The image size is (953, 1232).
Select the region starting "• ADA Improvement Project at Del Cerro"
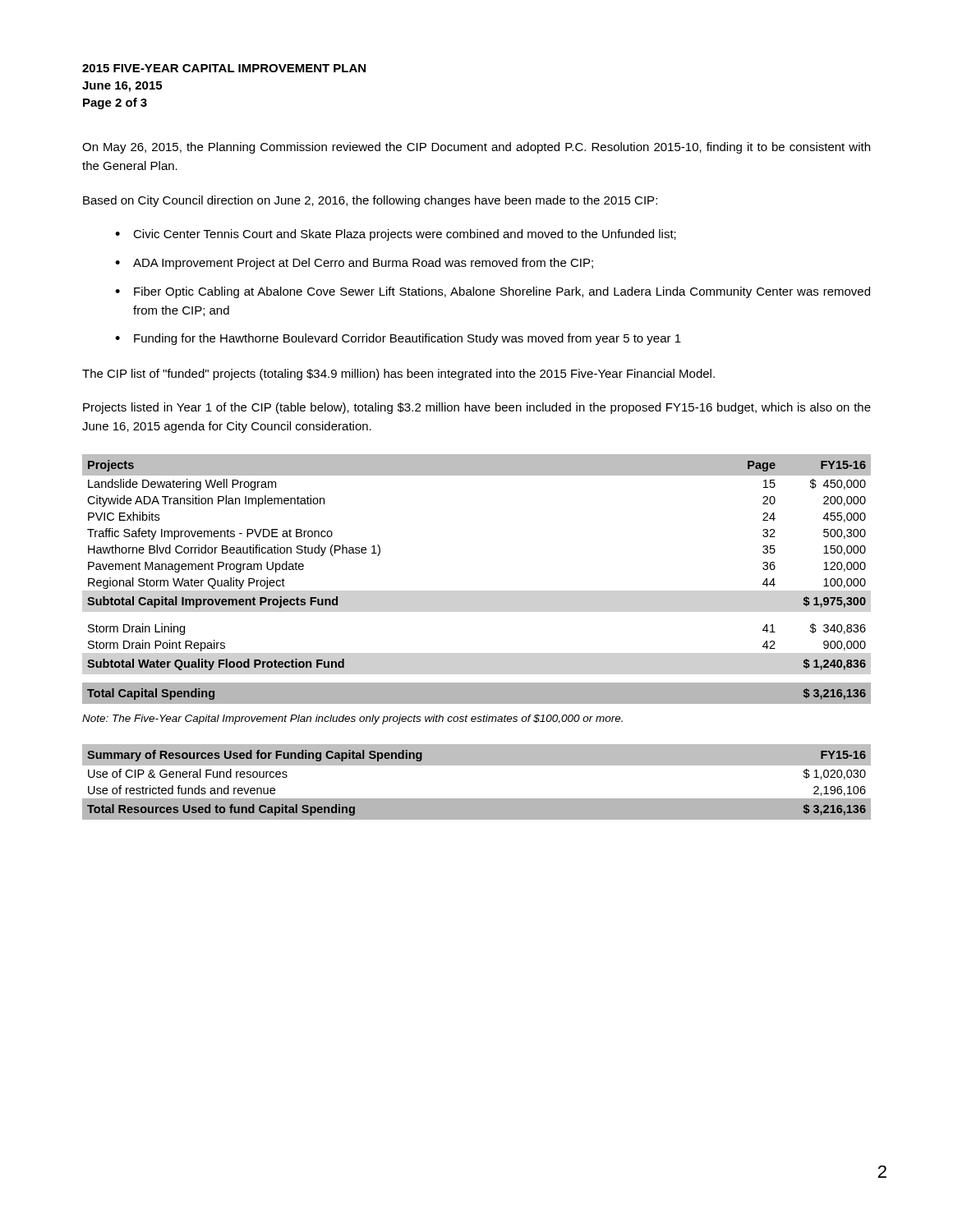493,263
